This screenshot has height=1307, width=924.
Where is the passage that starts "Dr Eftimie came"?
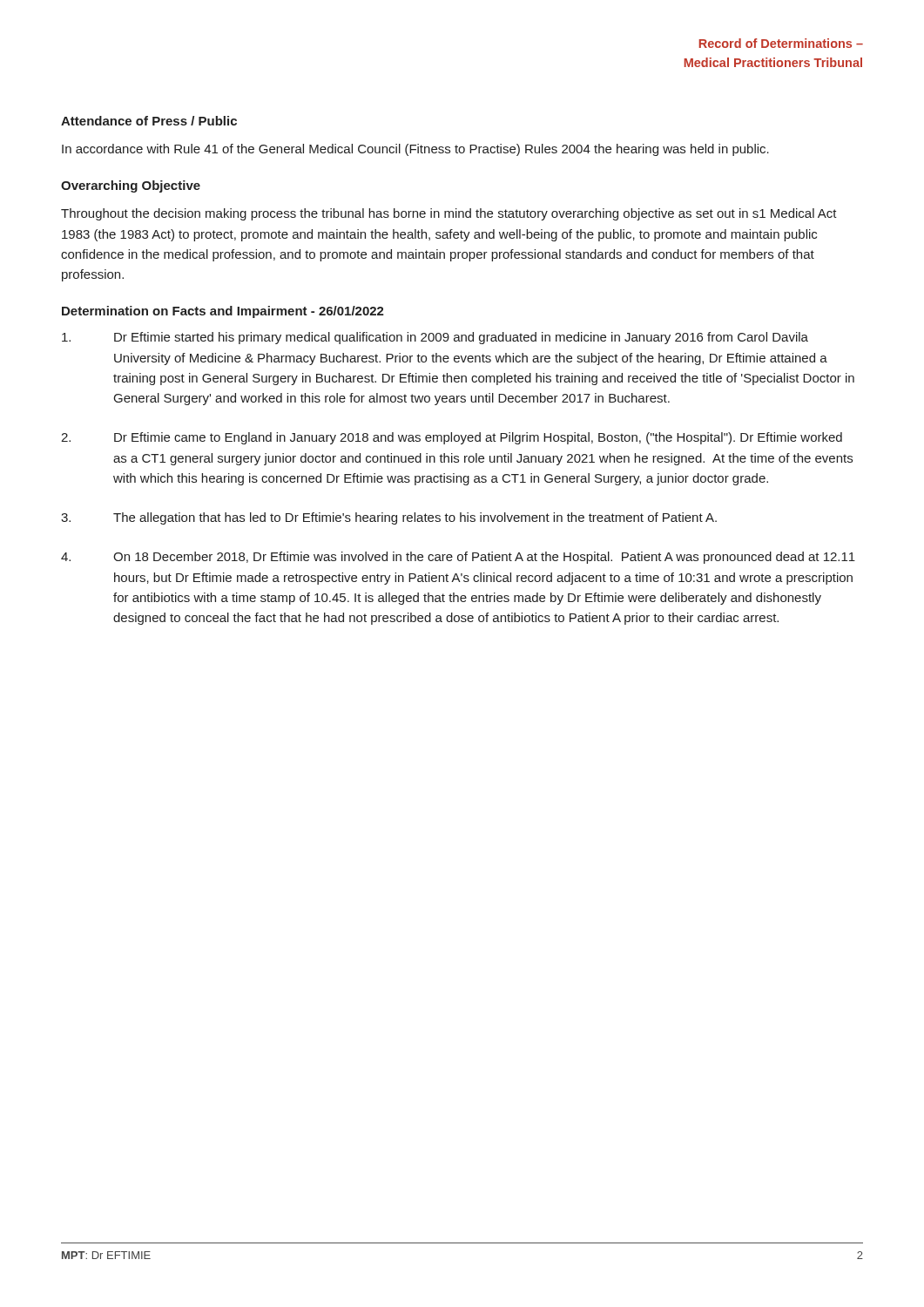[x=460, y=458]
